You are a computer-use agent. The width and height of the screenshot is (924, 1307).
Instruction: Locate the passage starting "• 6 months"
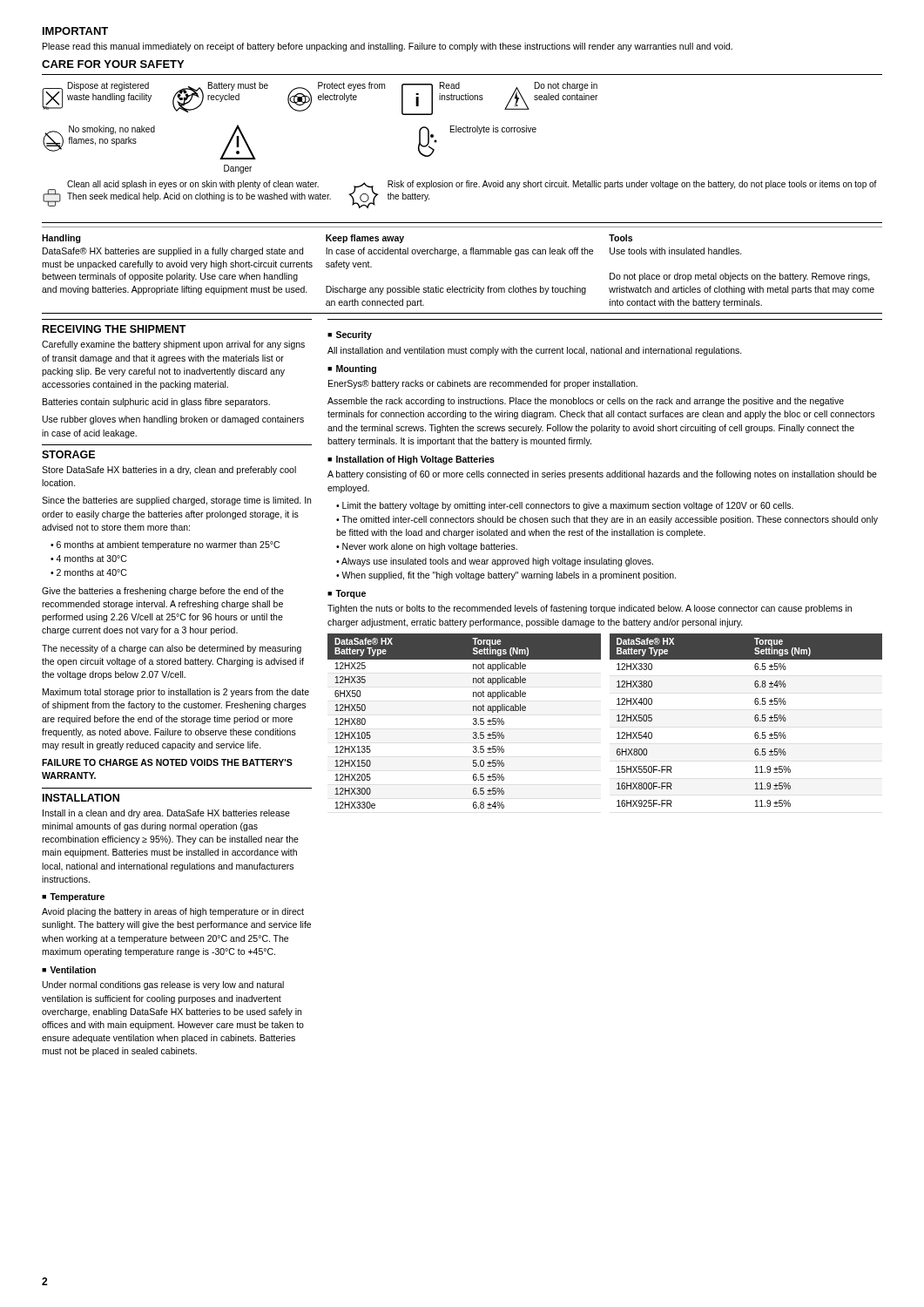coord(165,544)
